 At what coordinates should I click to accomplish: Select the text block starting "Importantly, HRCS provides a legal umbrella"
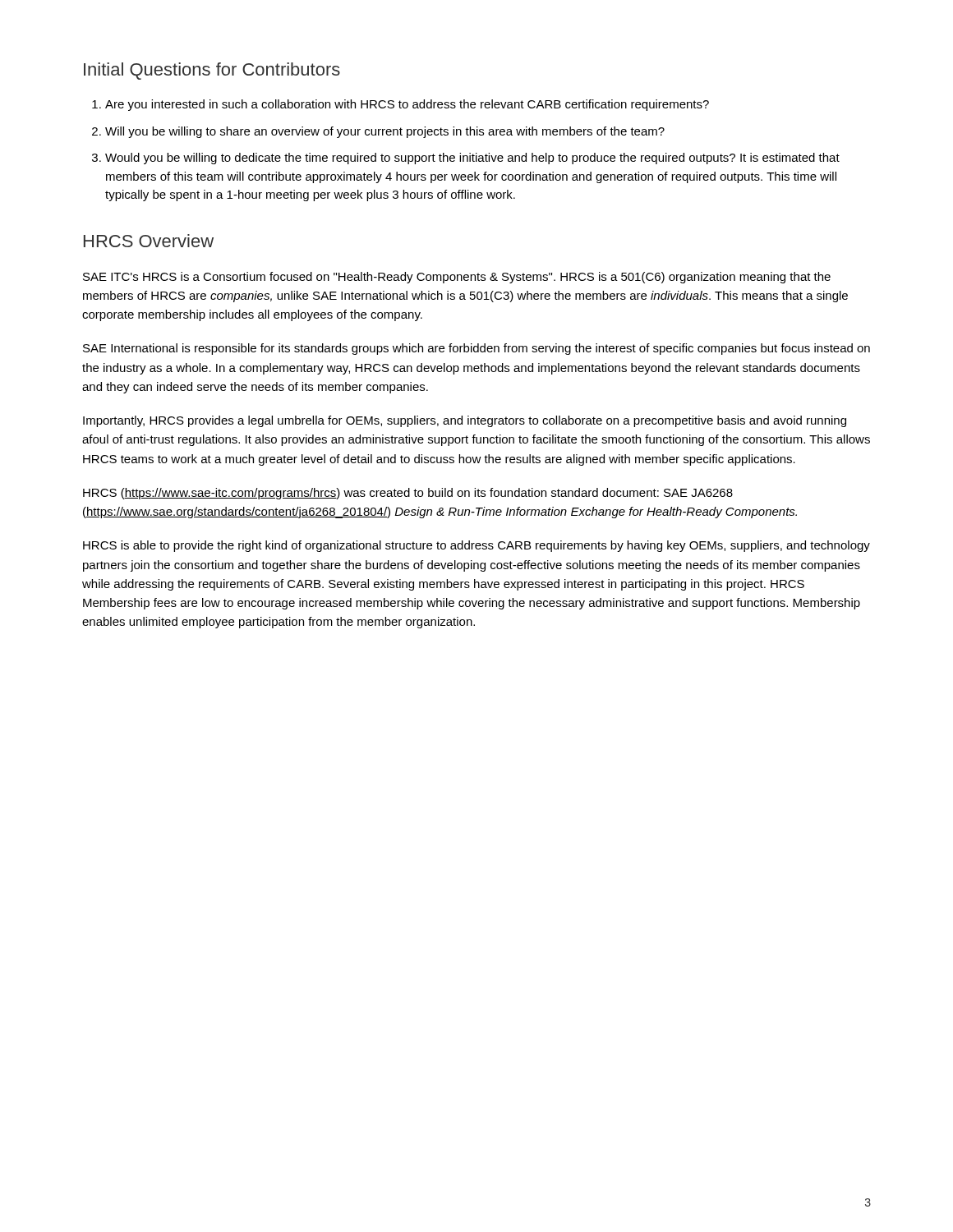point(476,439)
